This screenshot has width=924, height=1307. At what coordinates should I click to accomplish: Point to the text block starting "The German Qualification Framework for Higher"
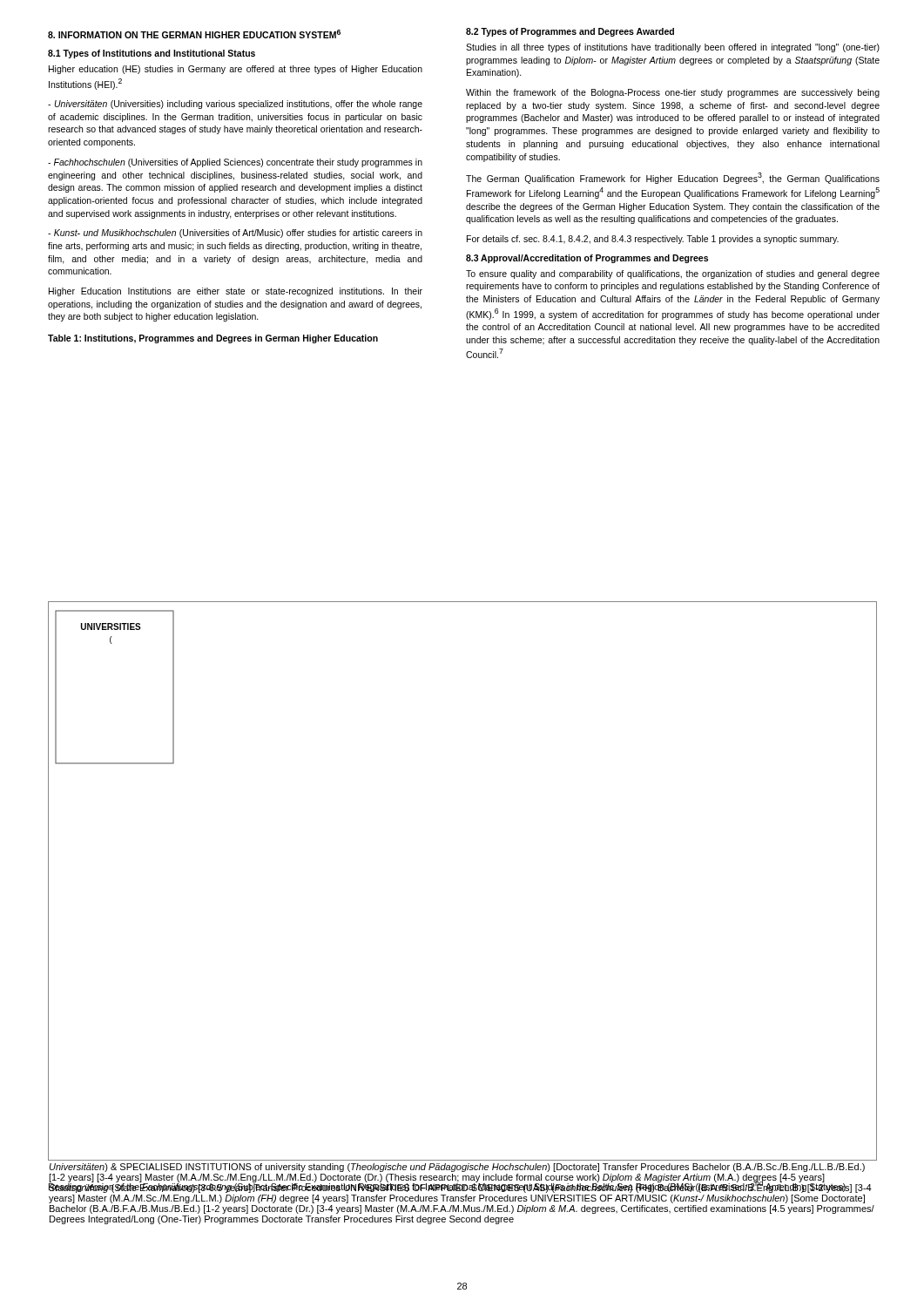tap(673, 198)
